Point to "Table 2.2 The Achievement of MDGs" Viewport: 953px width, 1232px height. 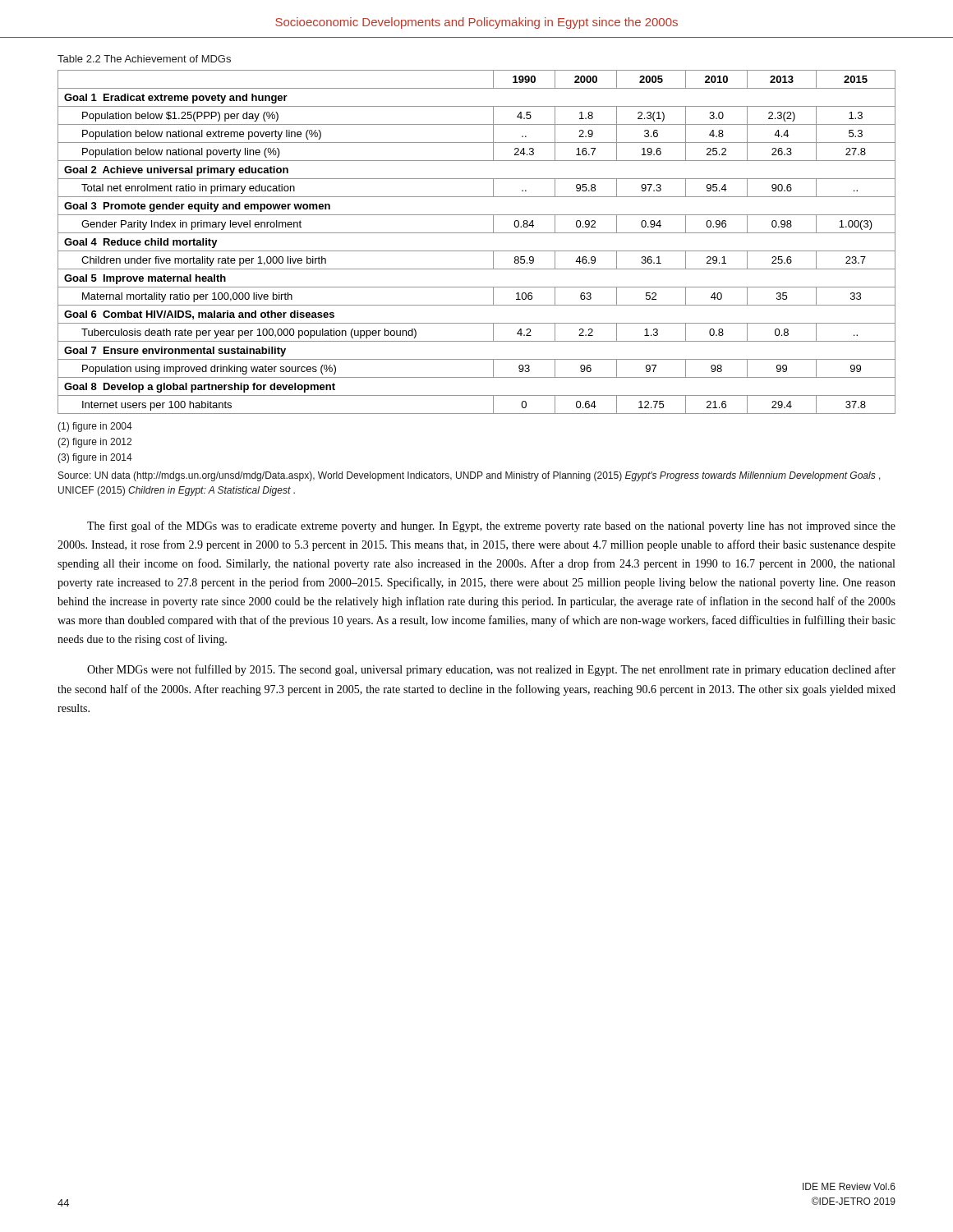pyautogui.click(x=144, y=59)
